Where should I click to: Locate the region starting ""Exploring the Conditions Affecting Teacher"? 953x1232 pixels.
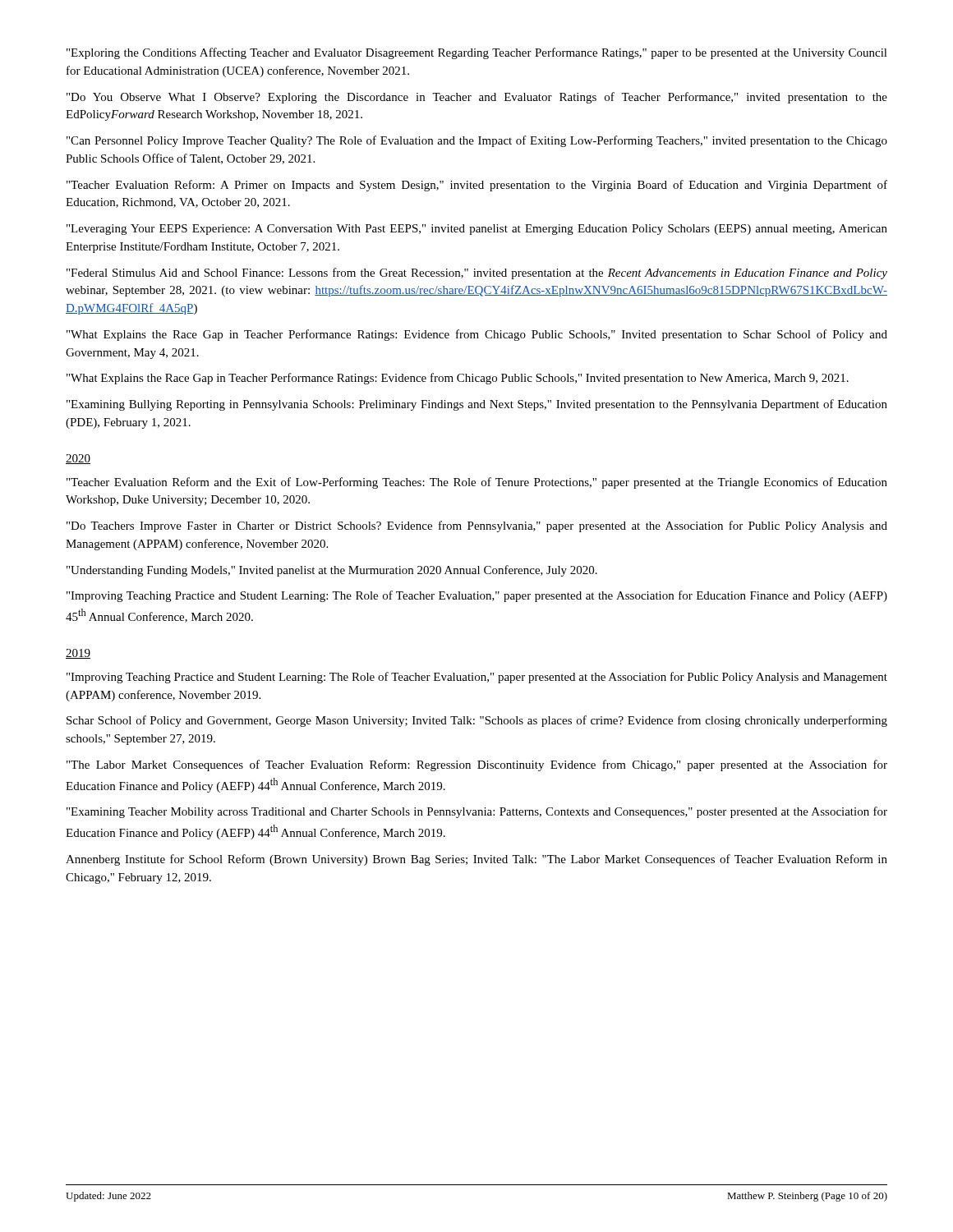[476, 61]
